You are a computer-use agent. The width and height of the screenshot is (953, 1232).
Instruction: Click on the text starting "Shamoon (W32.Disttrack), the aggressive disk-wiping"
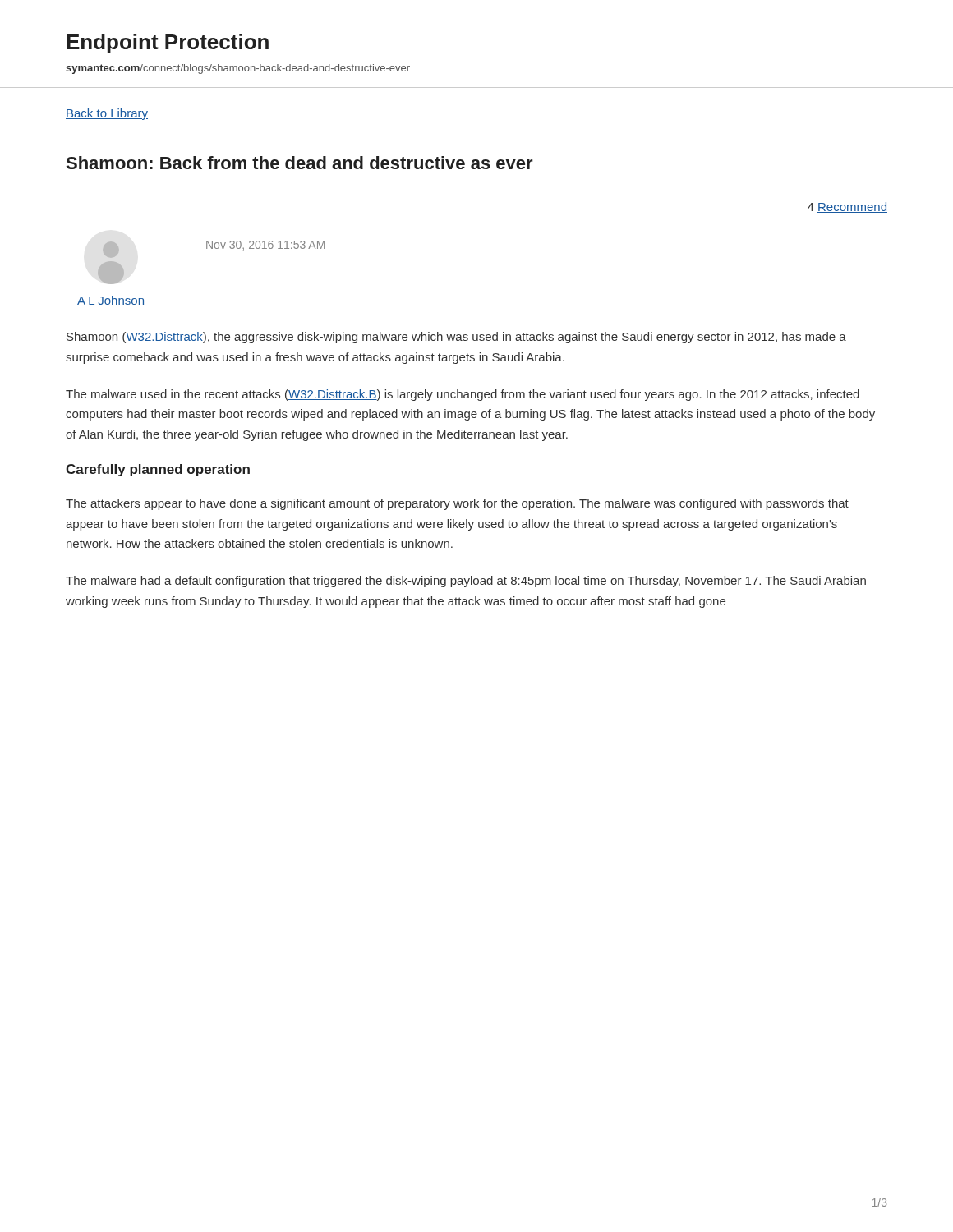tap(476, 347)
